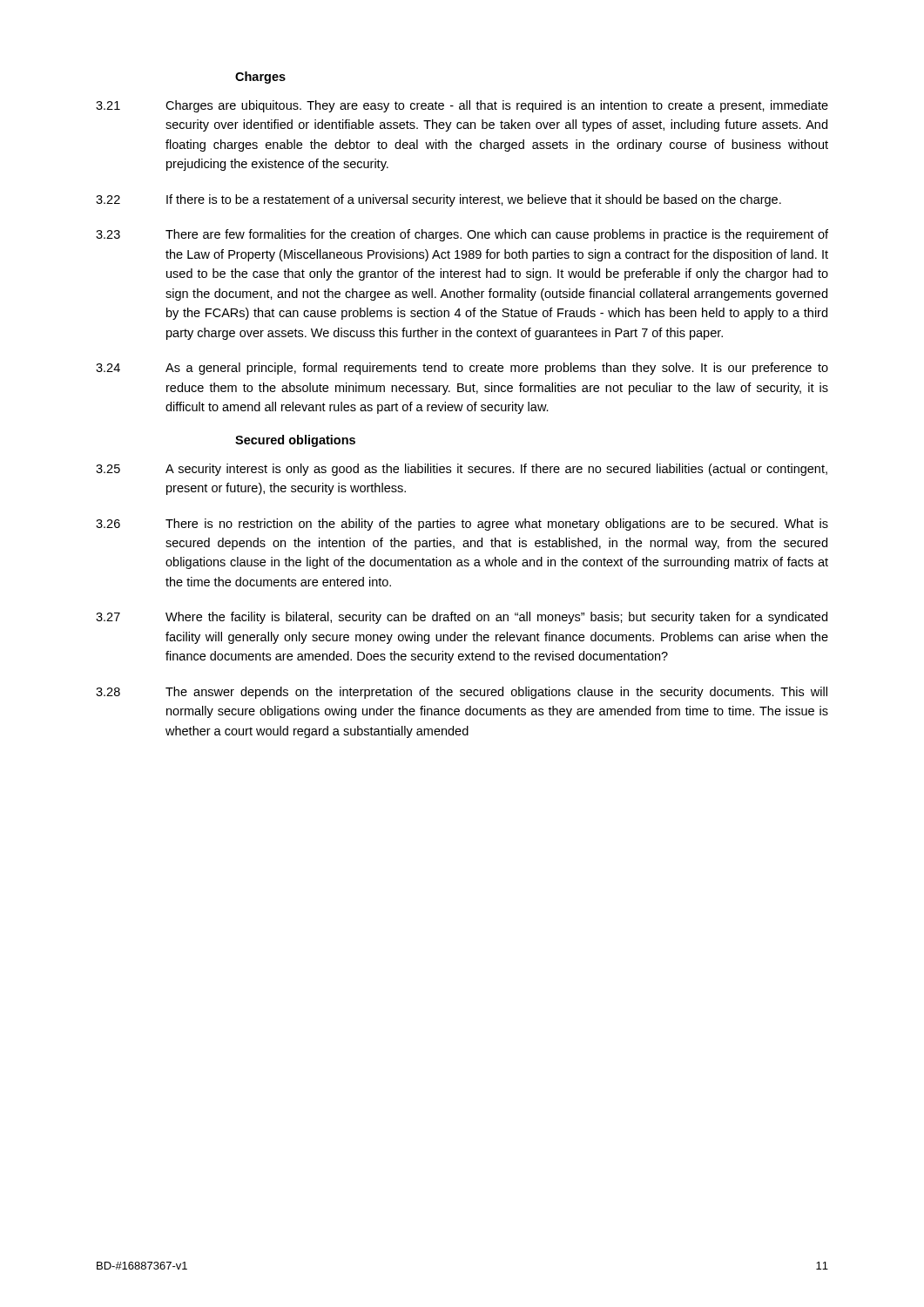Locate the list item that says "3.28 The answer depends on the interpretation of"

tap(462, 711)
